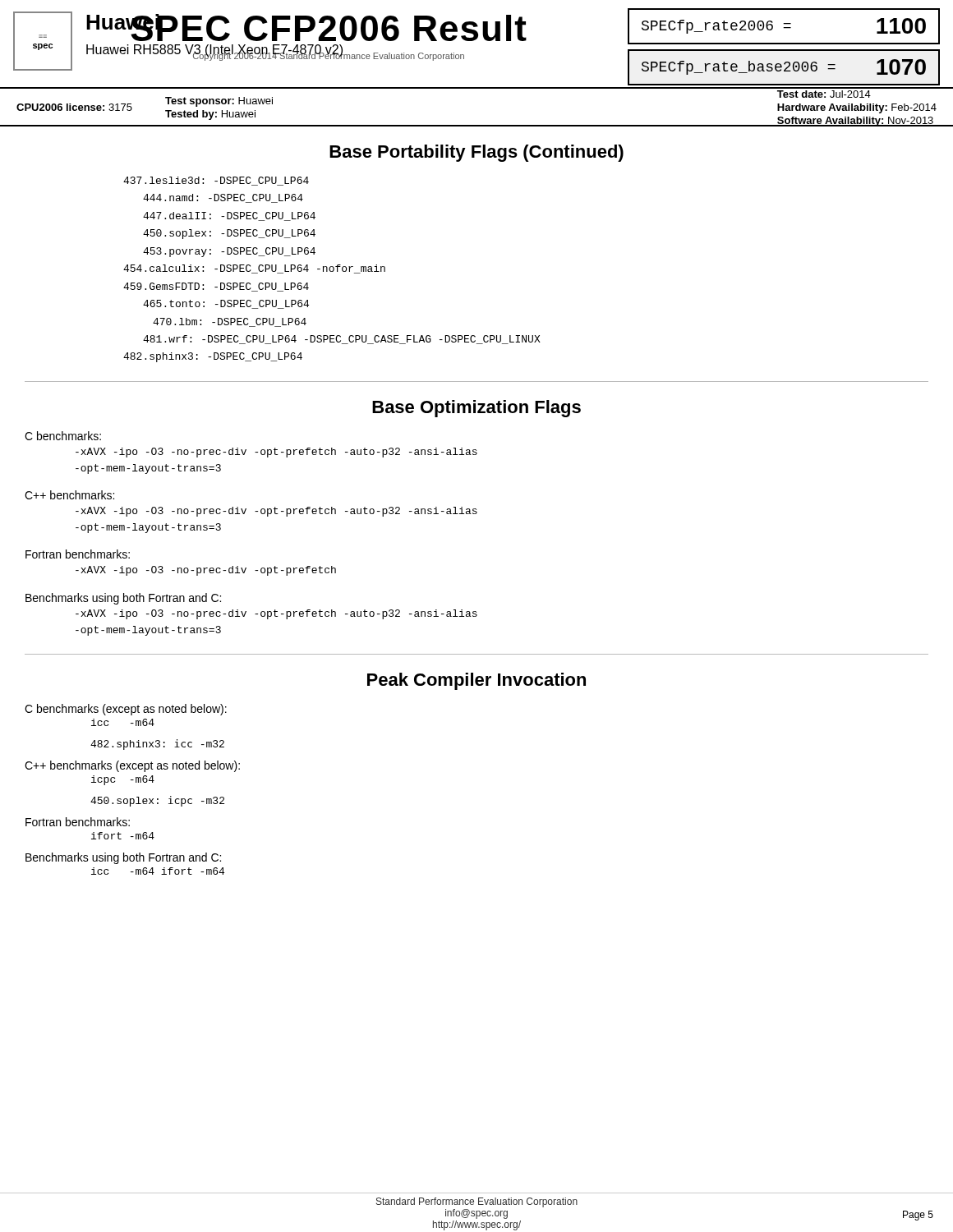Click on the list item with the text "465.tonto: -DSPEC_CPU_LP64"
The image size is (953, 1232).
pyautogui.click(x=226, y=304)
